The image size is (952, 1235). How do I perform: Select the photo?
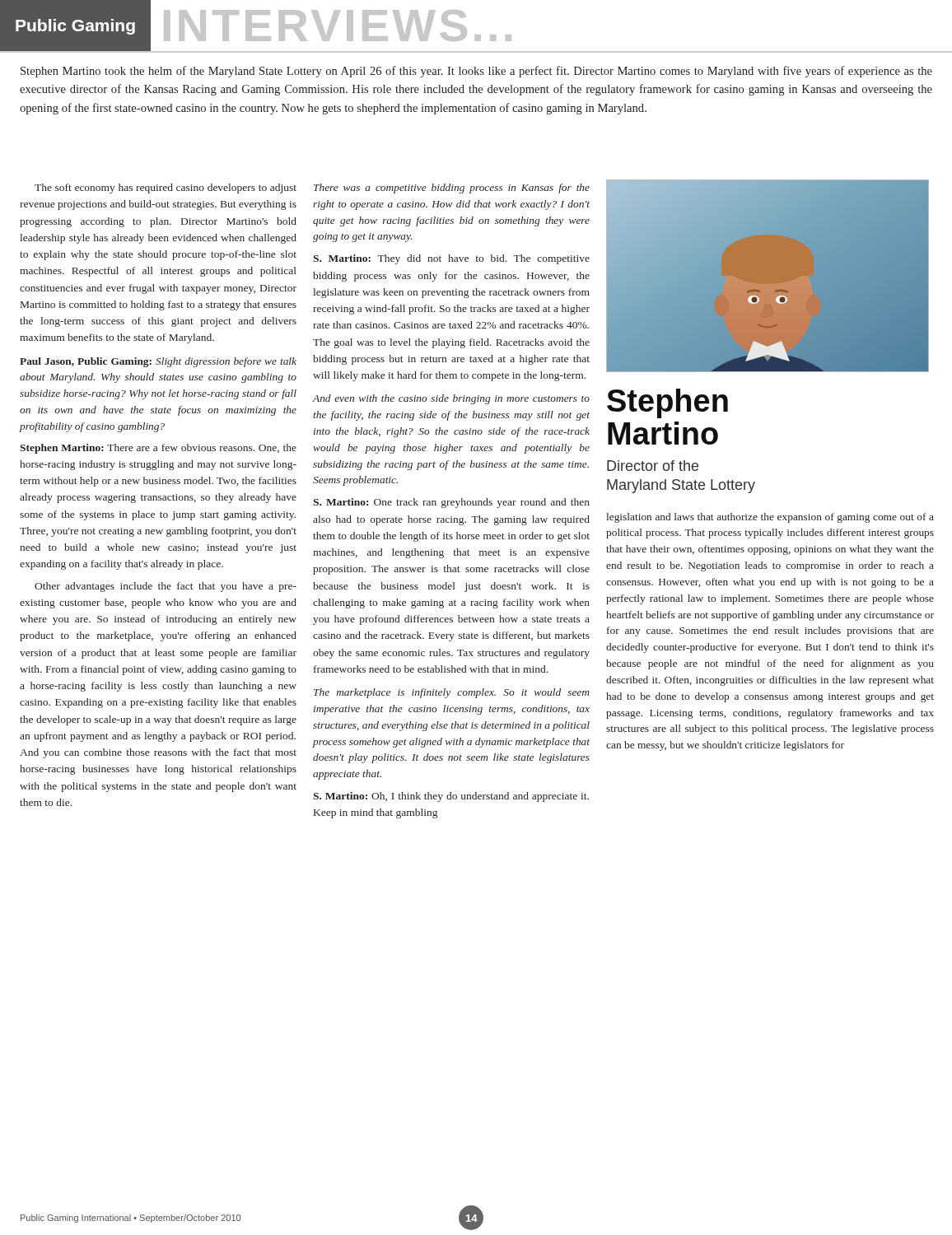[768, 276]
